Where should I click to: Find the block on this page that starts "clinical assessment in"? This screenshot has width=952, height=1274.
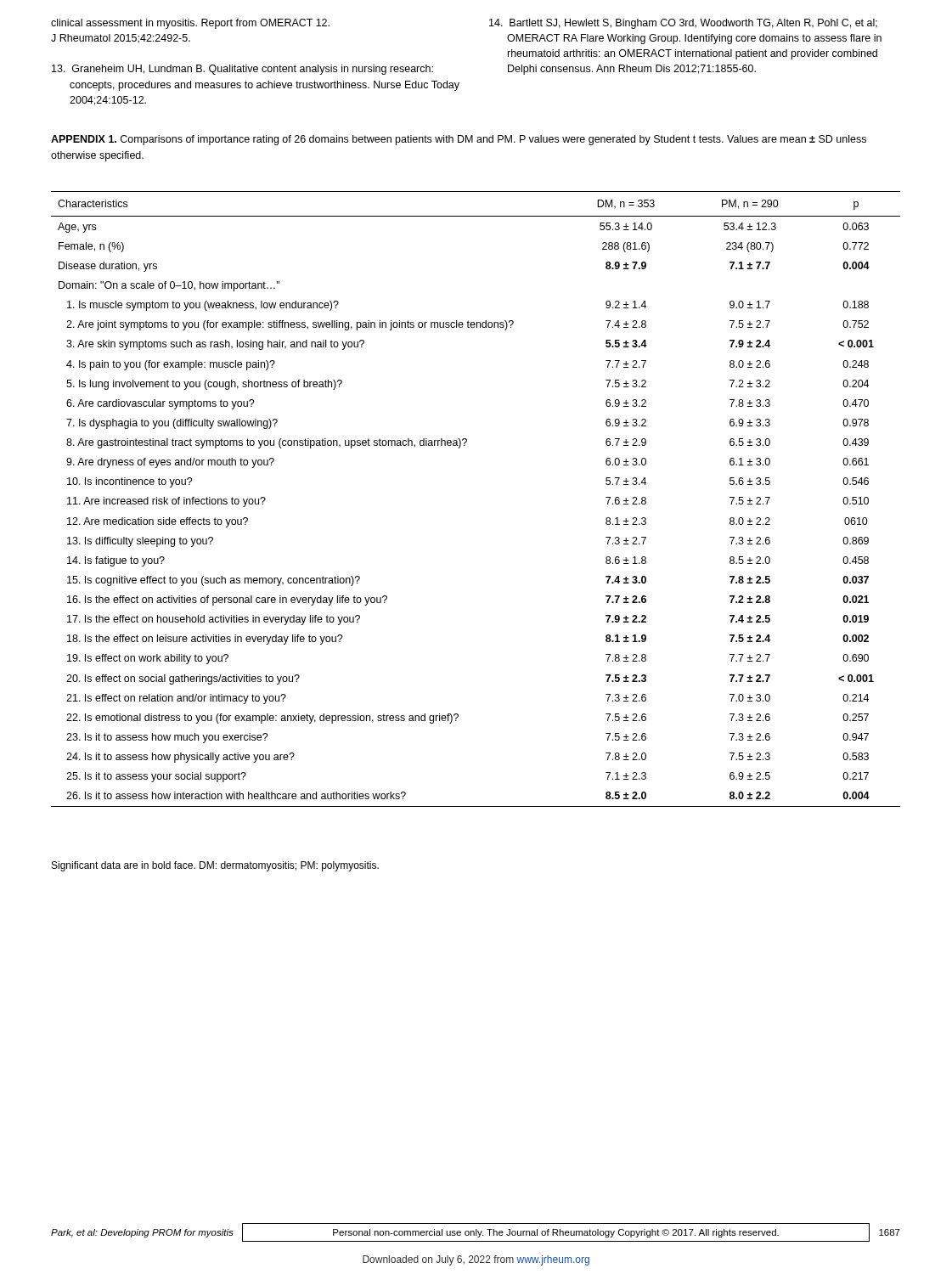(x=191, y=31)
